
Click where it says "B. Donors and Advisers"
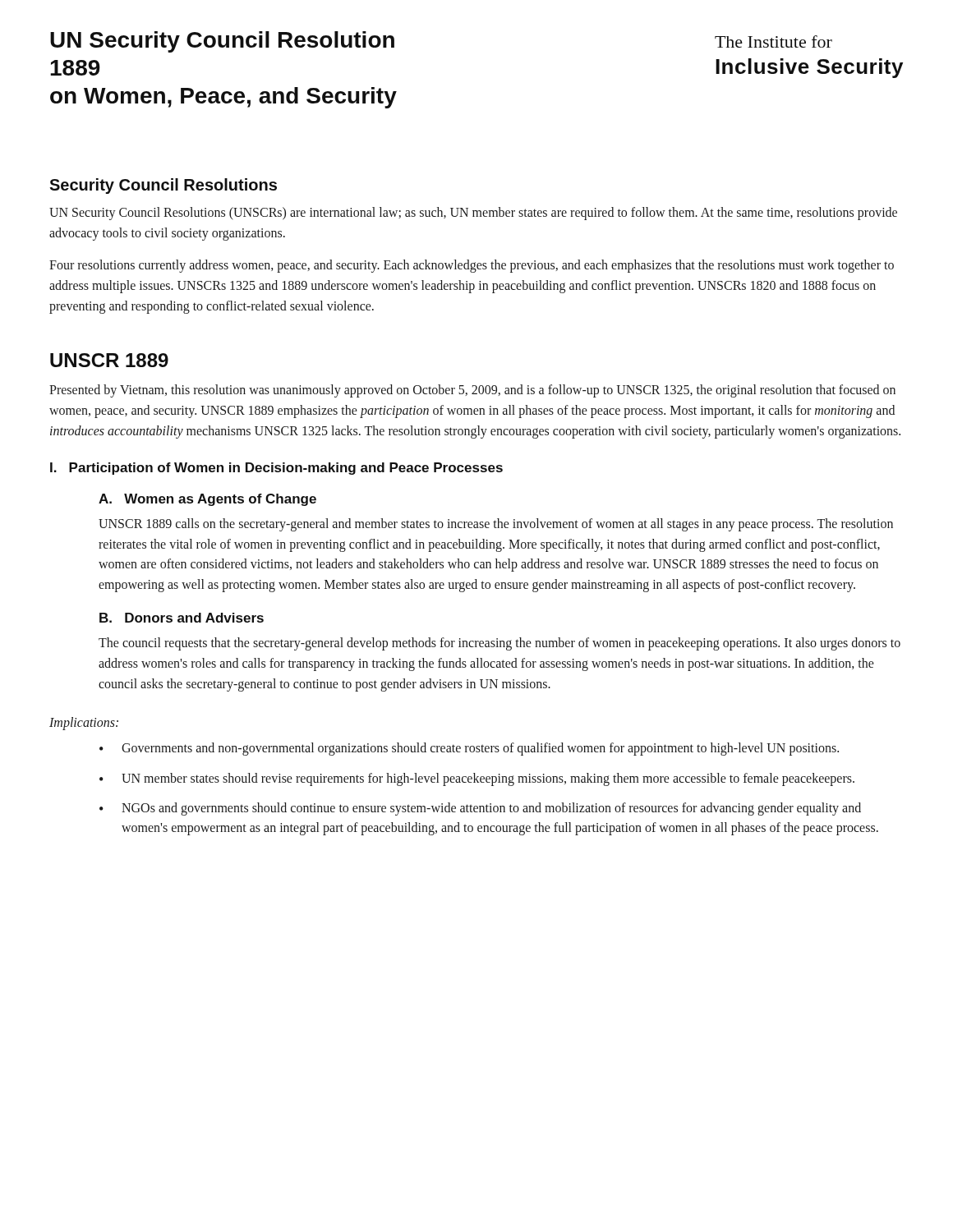click(x=181, y=618)
